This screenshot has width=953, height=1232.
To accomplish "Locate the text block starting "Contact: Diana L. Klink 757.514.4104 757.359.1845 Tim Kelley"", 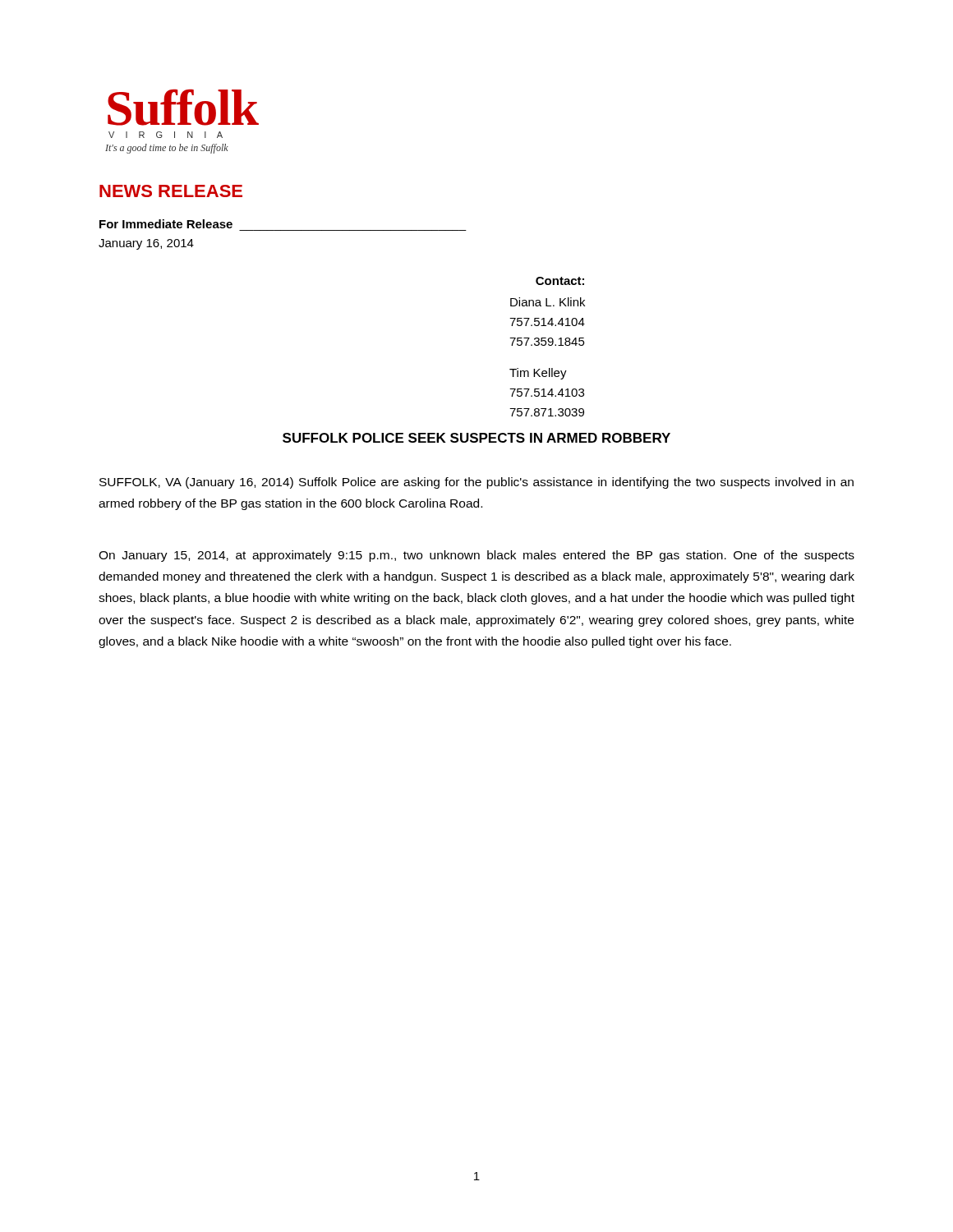I will point(547,347).
